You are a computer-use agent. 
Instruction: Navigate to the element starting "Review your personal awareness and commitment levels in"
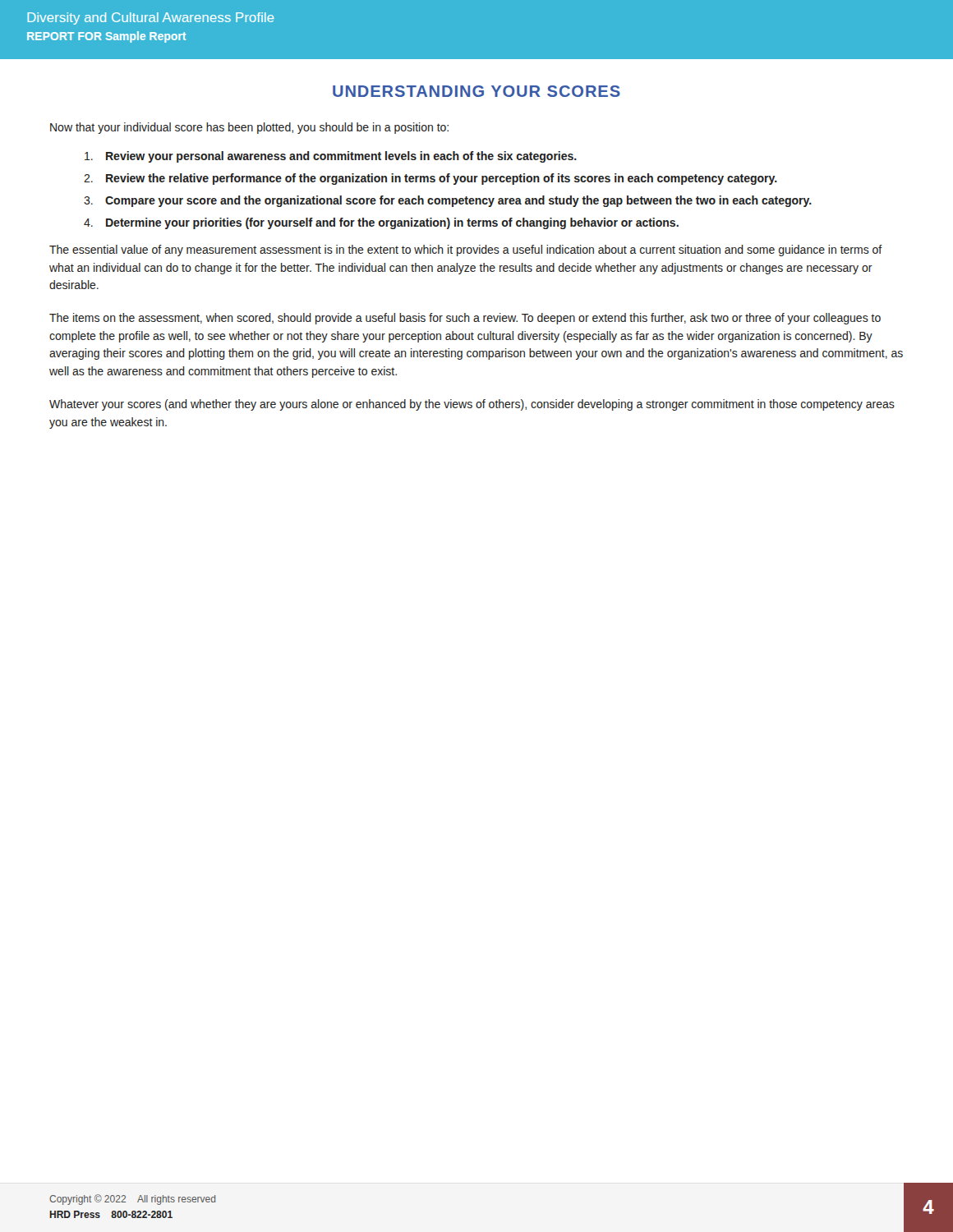494,156
